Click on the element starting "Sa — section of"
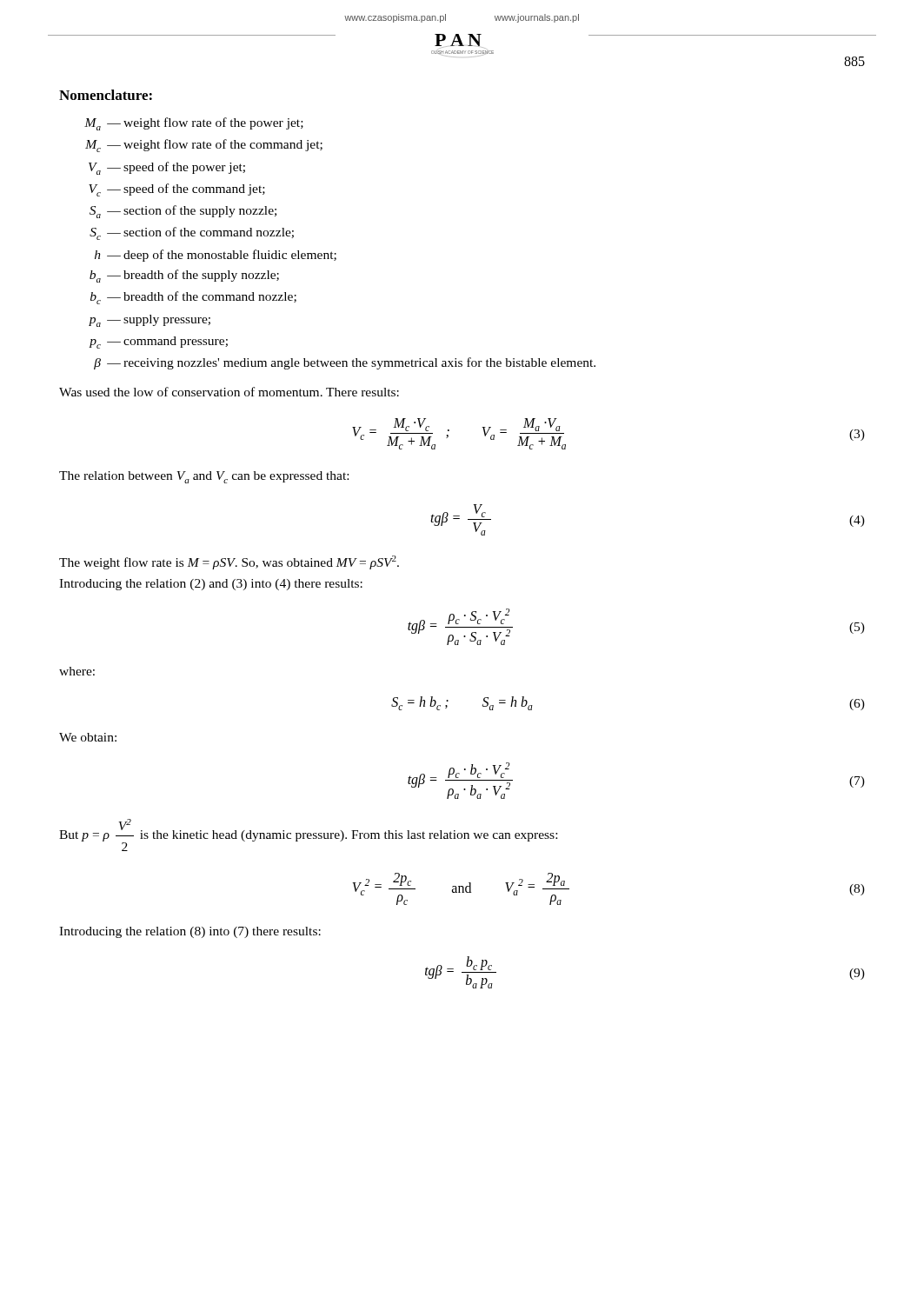 point(168,211)
